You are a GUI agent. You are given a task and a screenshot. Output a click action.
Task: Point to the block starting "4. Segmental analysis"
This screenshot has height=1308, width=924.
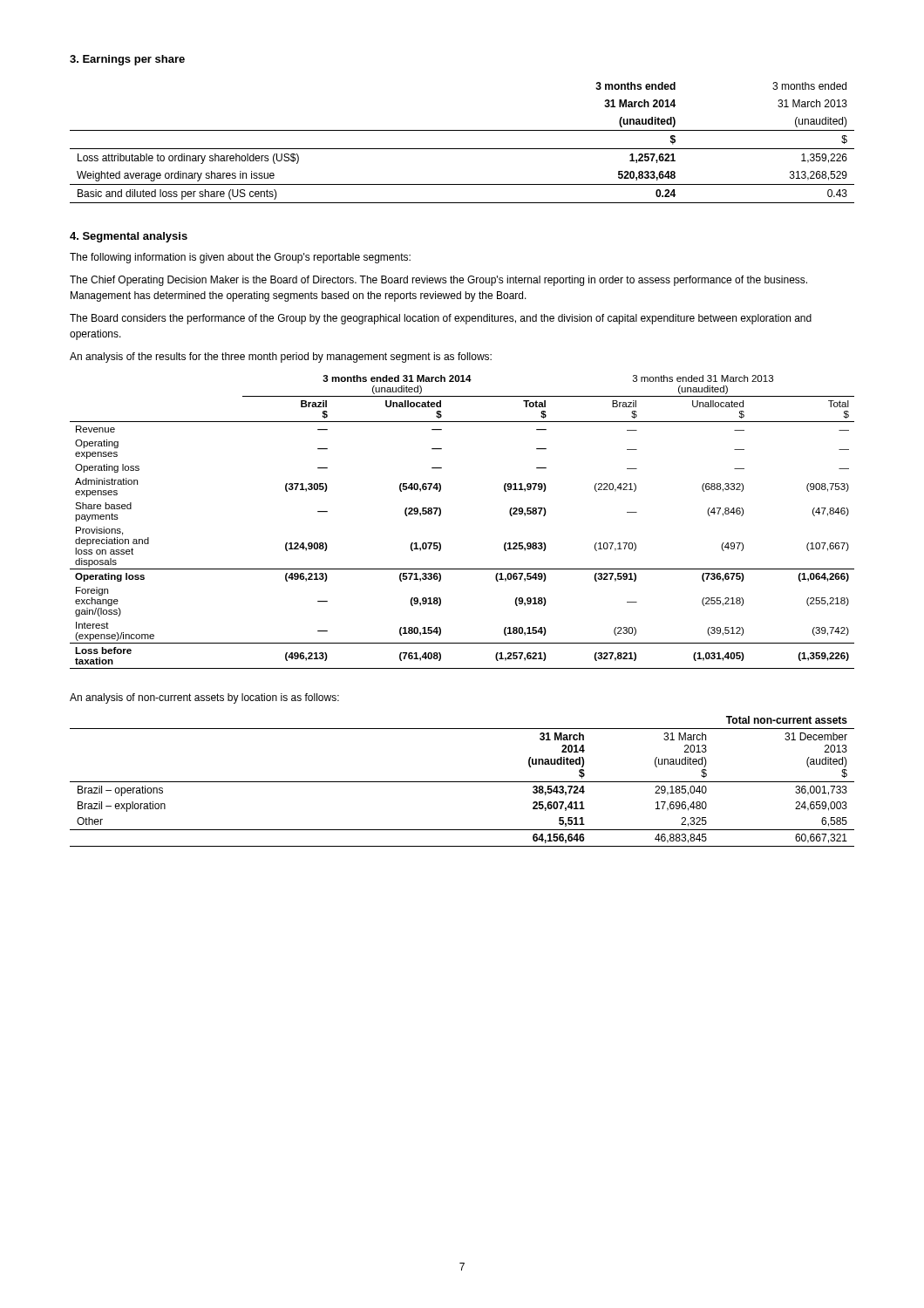129,236
